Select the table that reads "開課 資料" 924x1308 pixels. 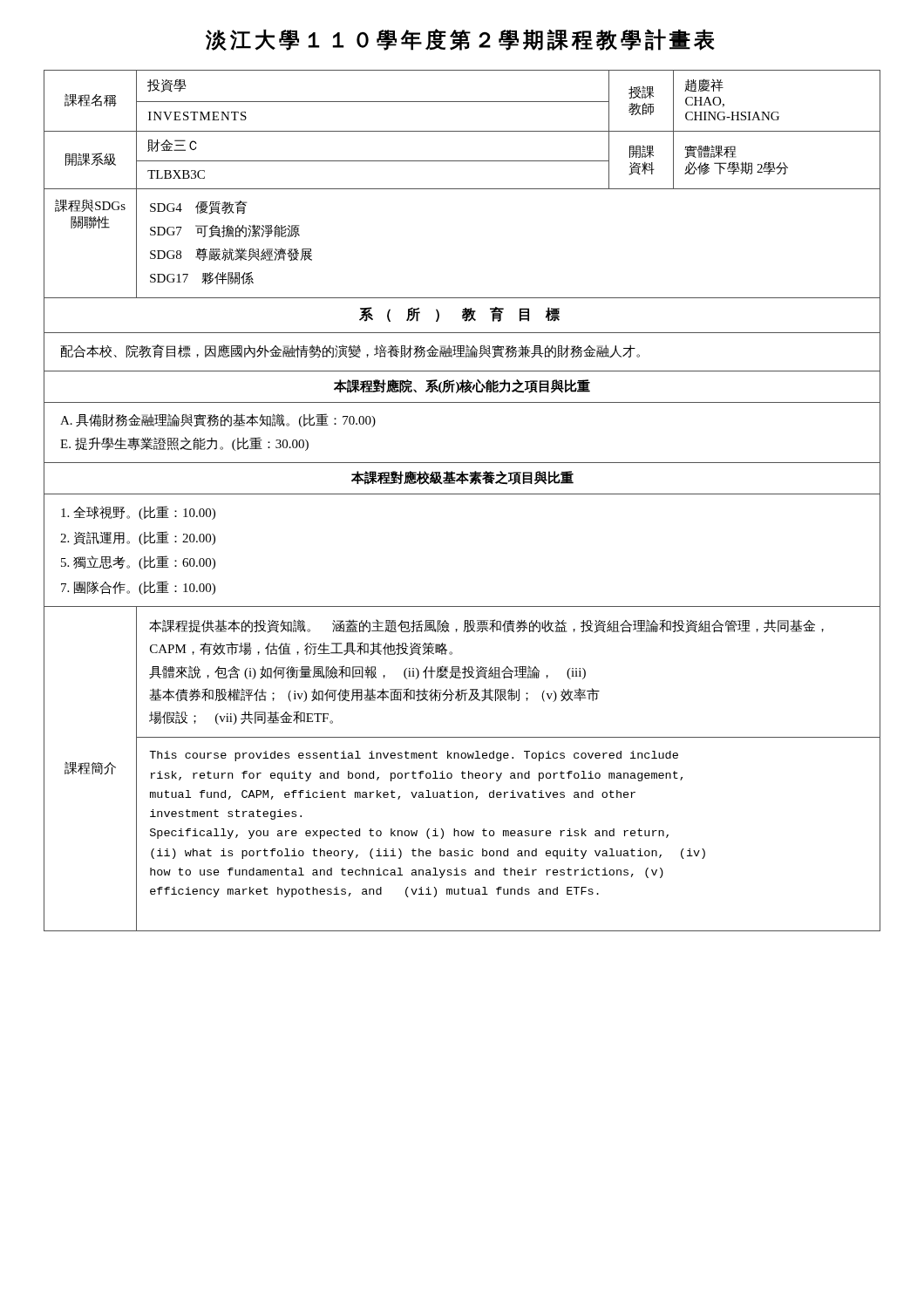click(462, 500)
